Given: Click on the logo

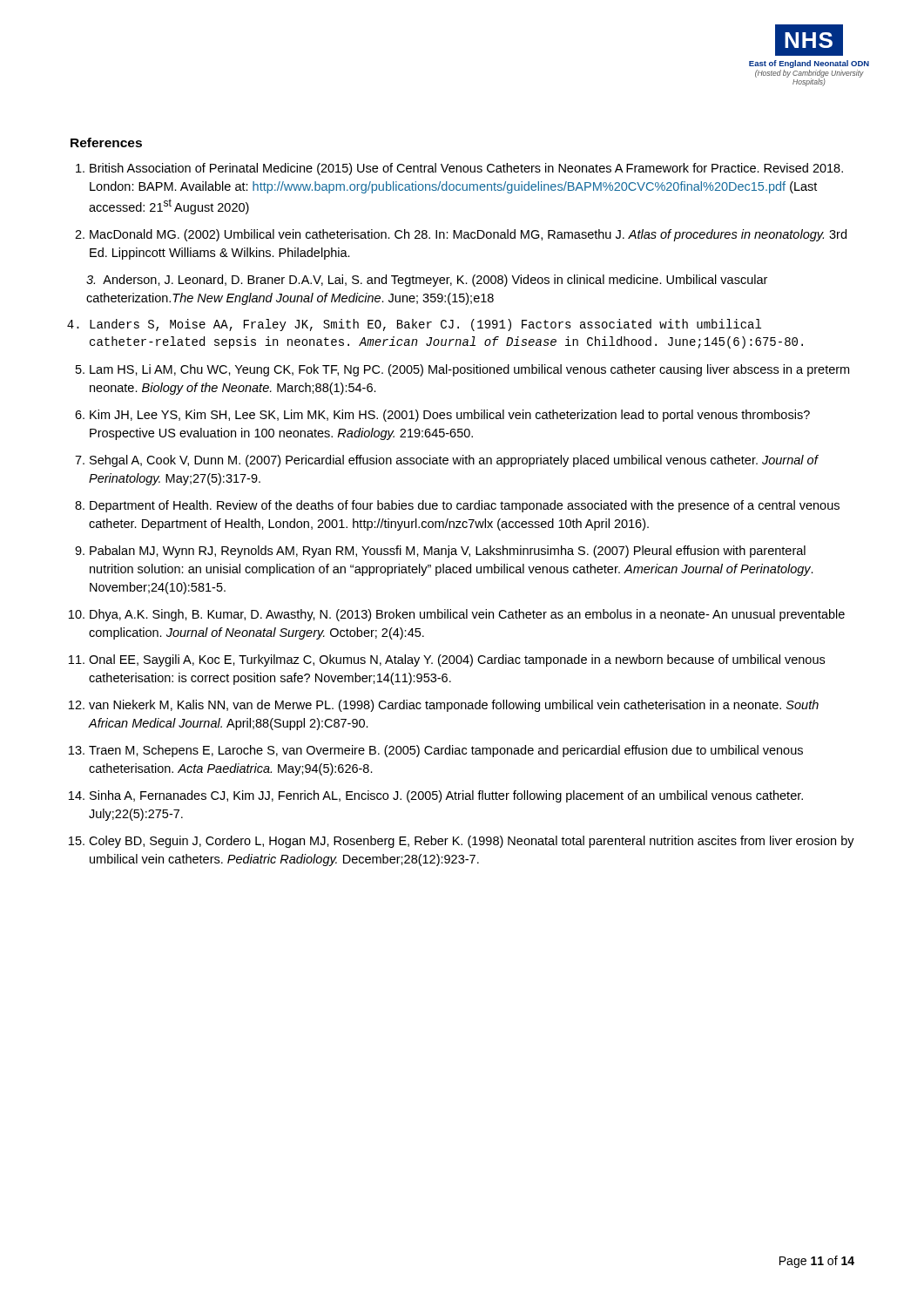Looking at the screenshot, I should pyautogui.click(x=809, y=55).
